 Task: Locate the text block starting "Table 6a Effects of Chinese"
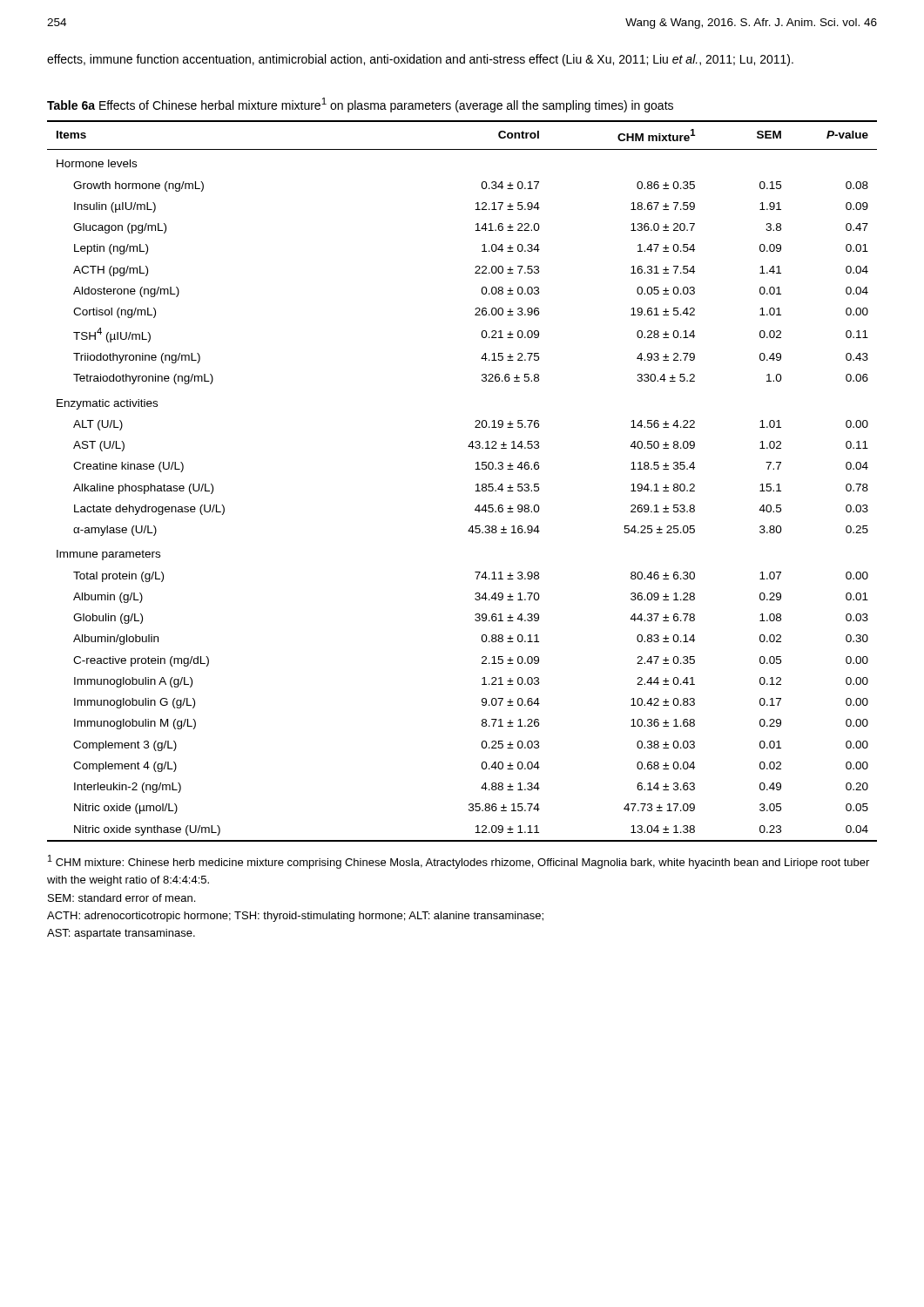tap(360, 104)
